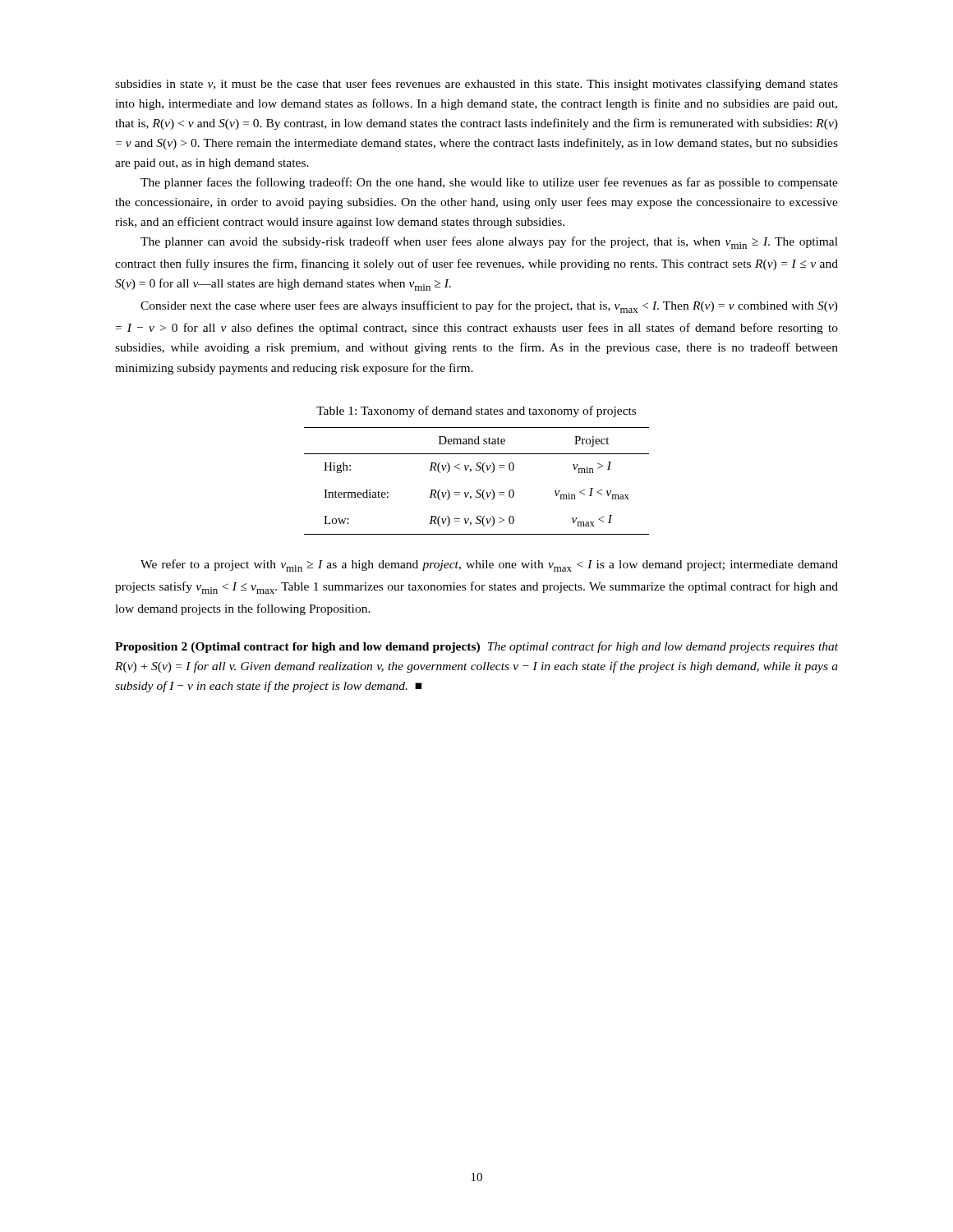Screen dimensions: 1232x953
Task: Find the block on this page that starts "The planner can avoid"
Action: pos(476,264)
